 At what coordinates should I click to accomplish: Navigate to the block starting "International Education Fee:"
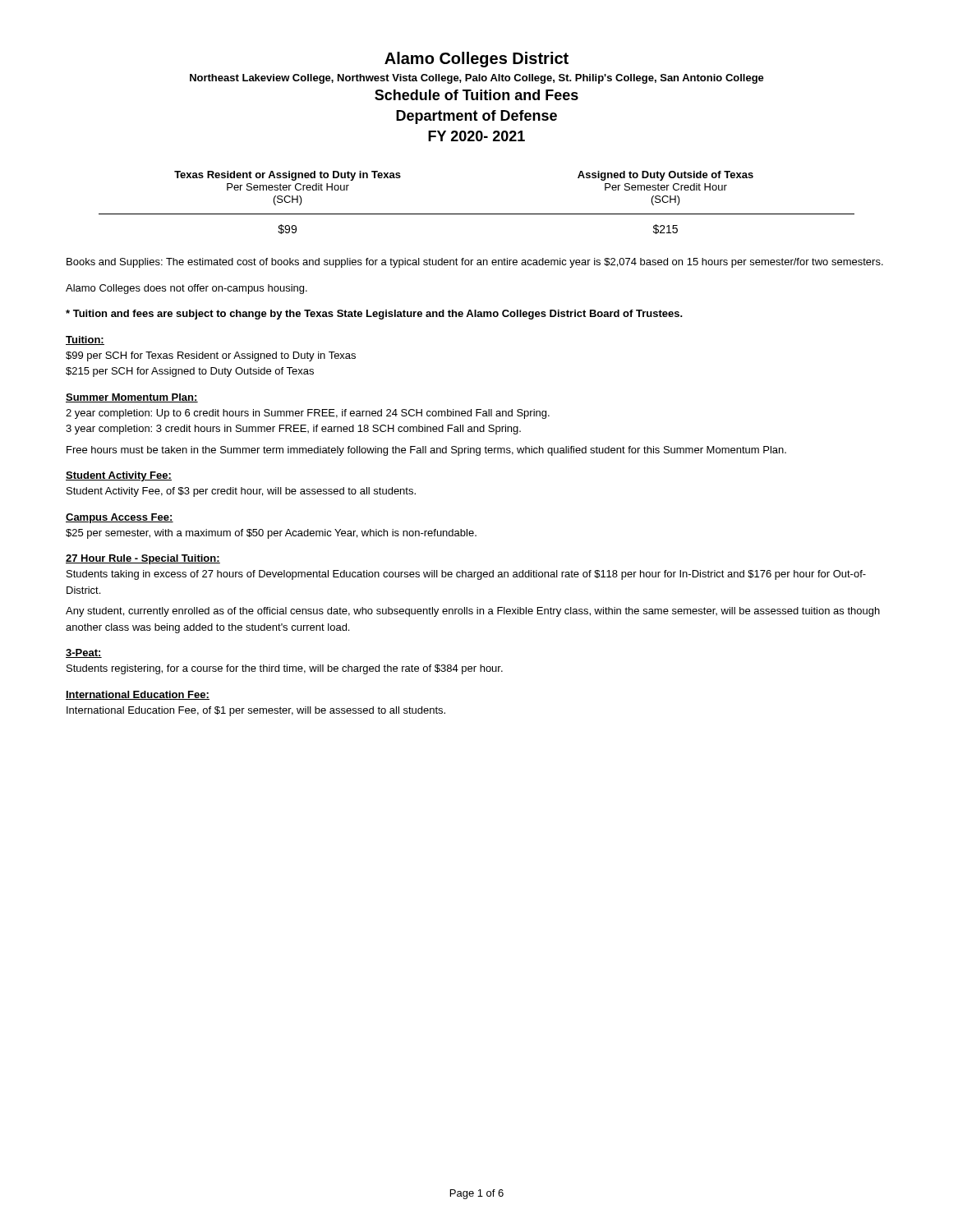pos(138,694)
